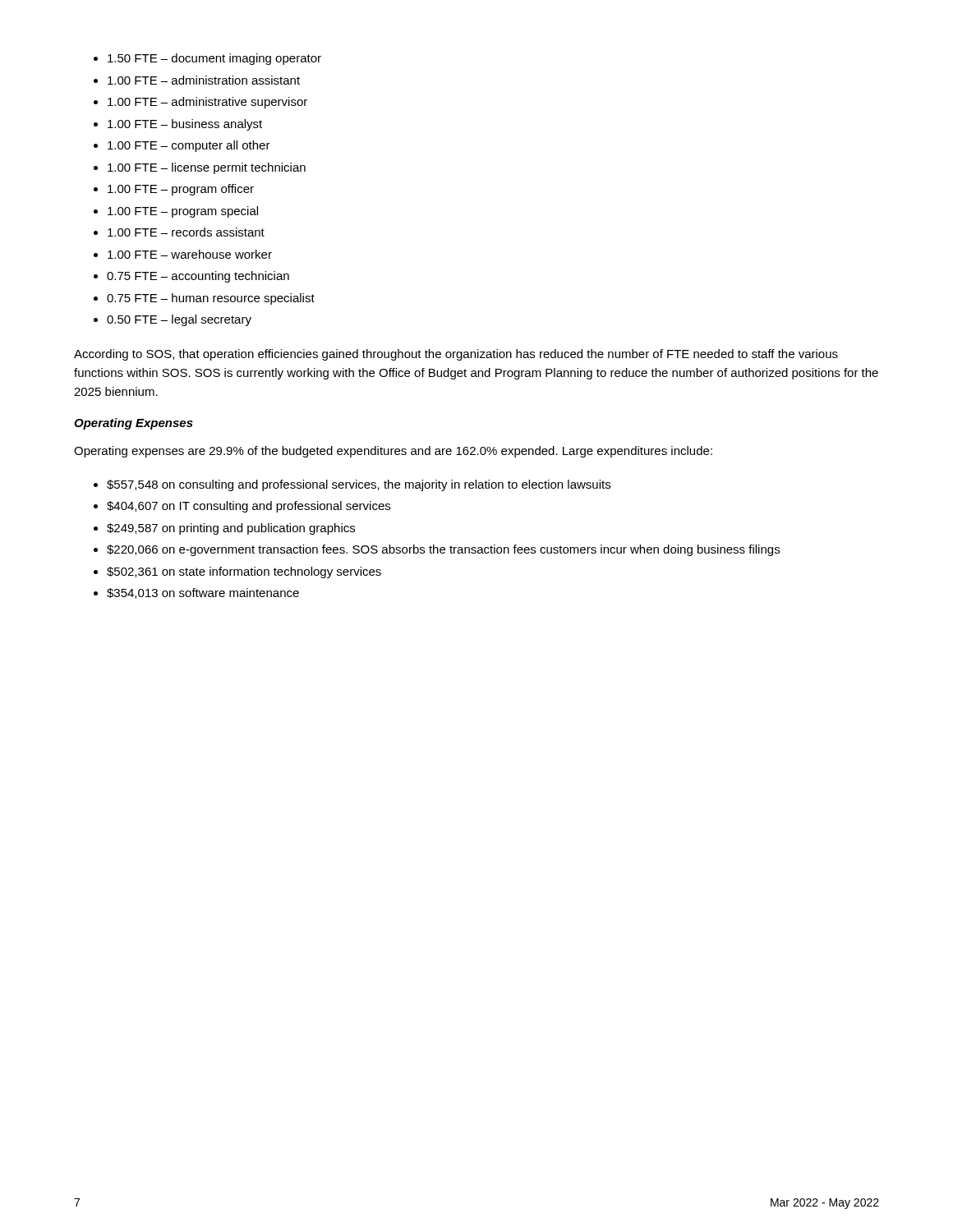This screenshot has width=953, height=1232.
Task: Where does it say "0.75 FTE – accounting technician"?
Action: pos(198,277)
